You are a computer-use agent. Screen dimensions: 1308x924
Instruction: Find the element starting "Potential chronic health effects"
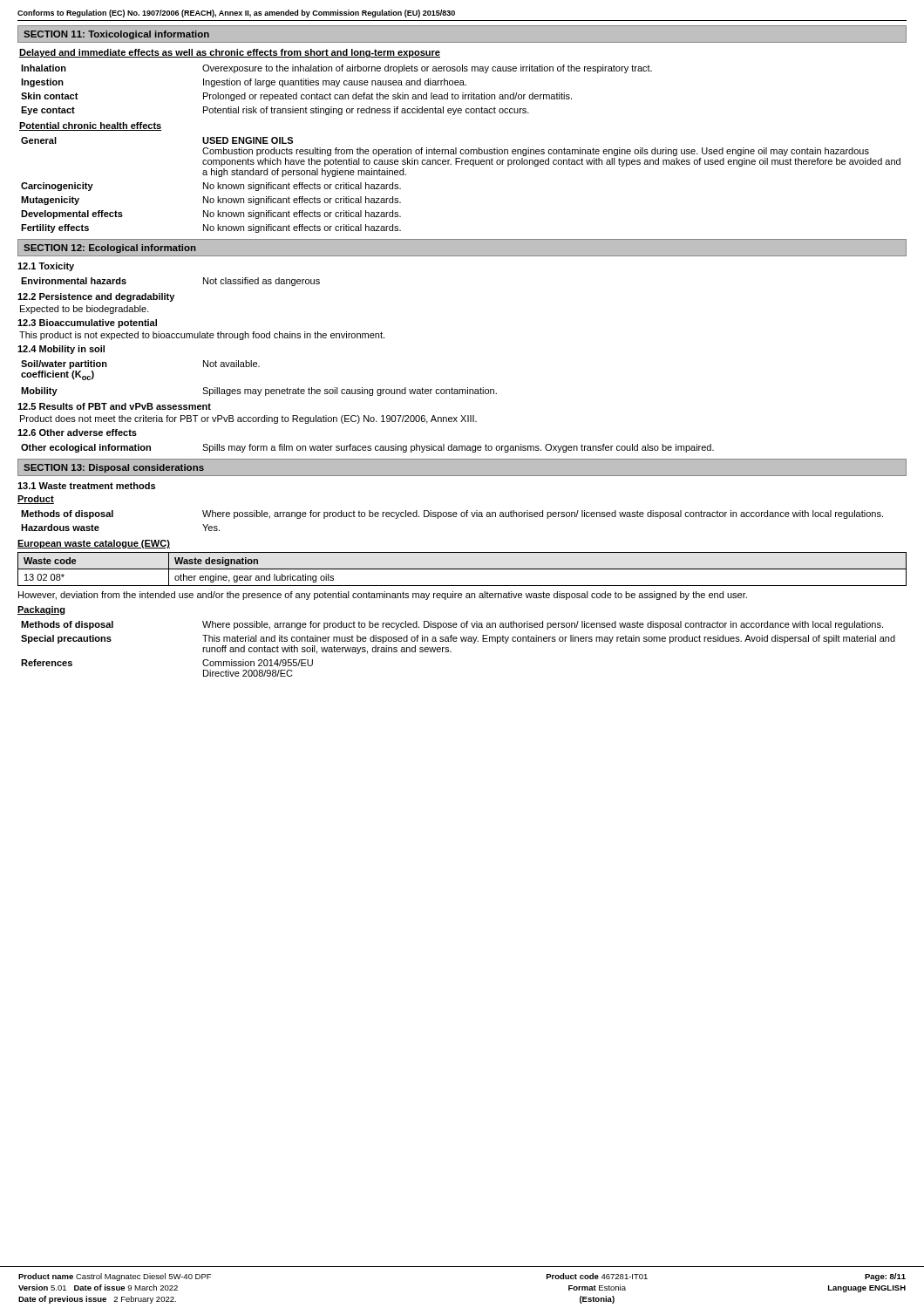coord(90,126)
